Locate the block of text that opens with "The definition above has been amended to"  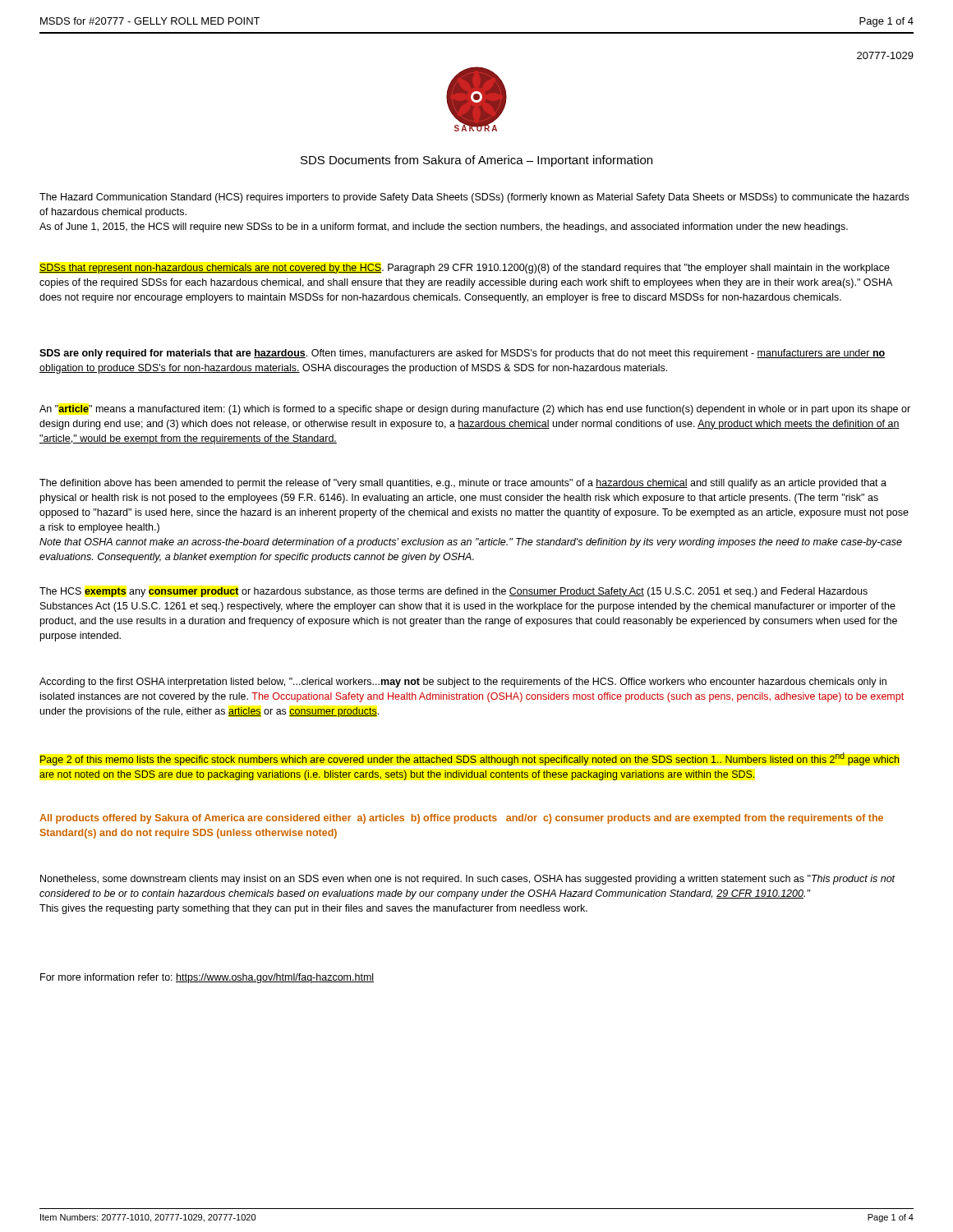point(476,520)
